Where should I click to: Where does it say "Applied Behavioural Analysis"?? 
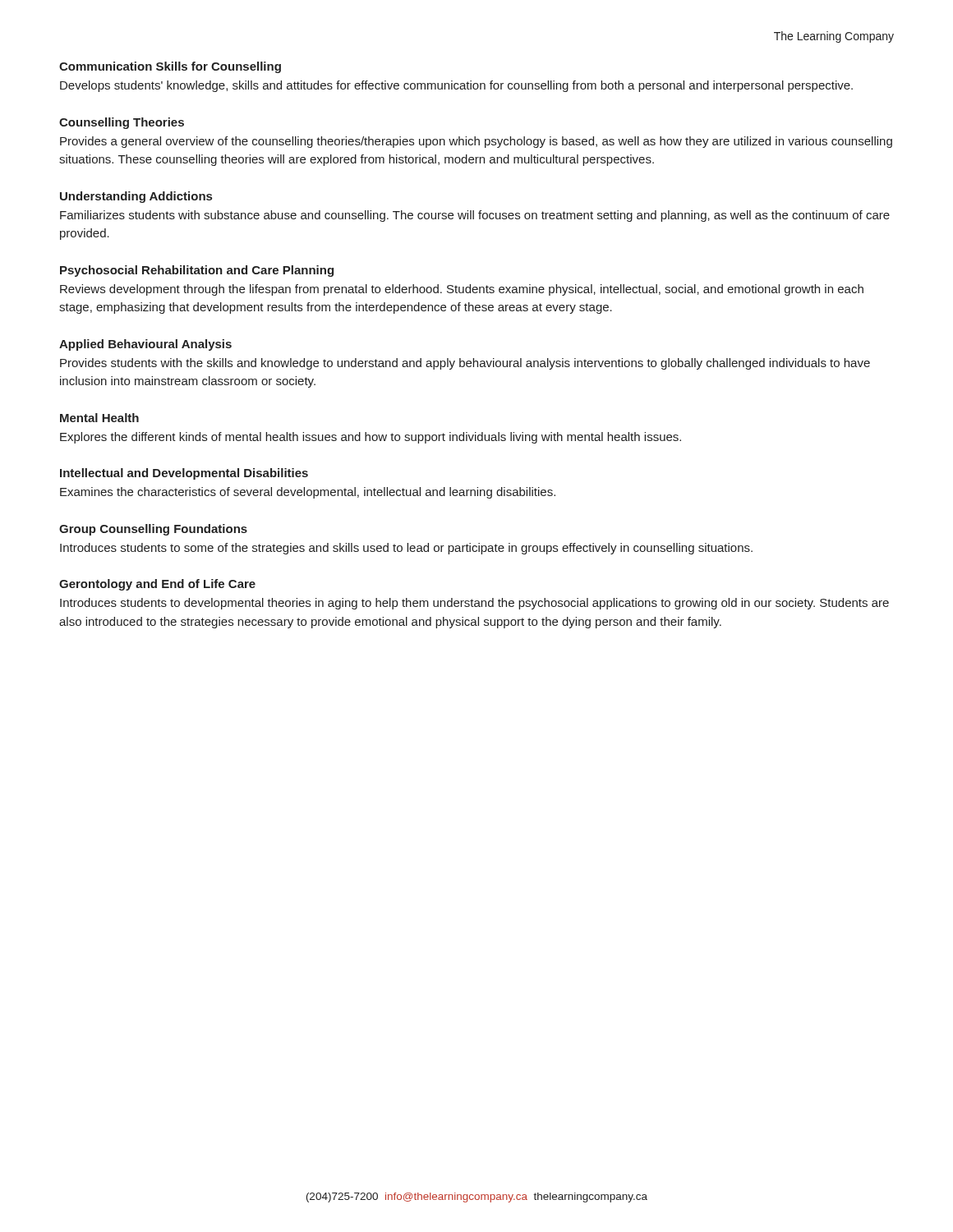point(146,343)
